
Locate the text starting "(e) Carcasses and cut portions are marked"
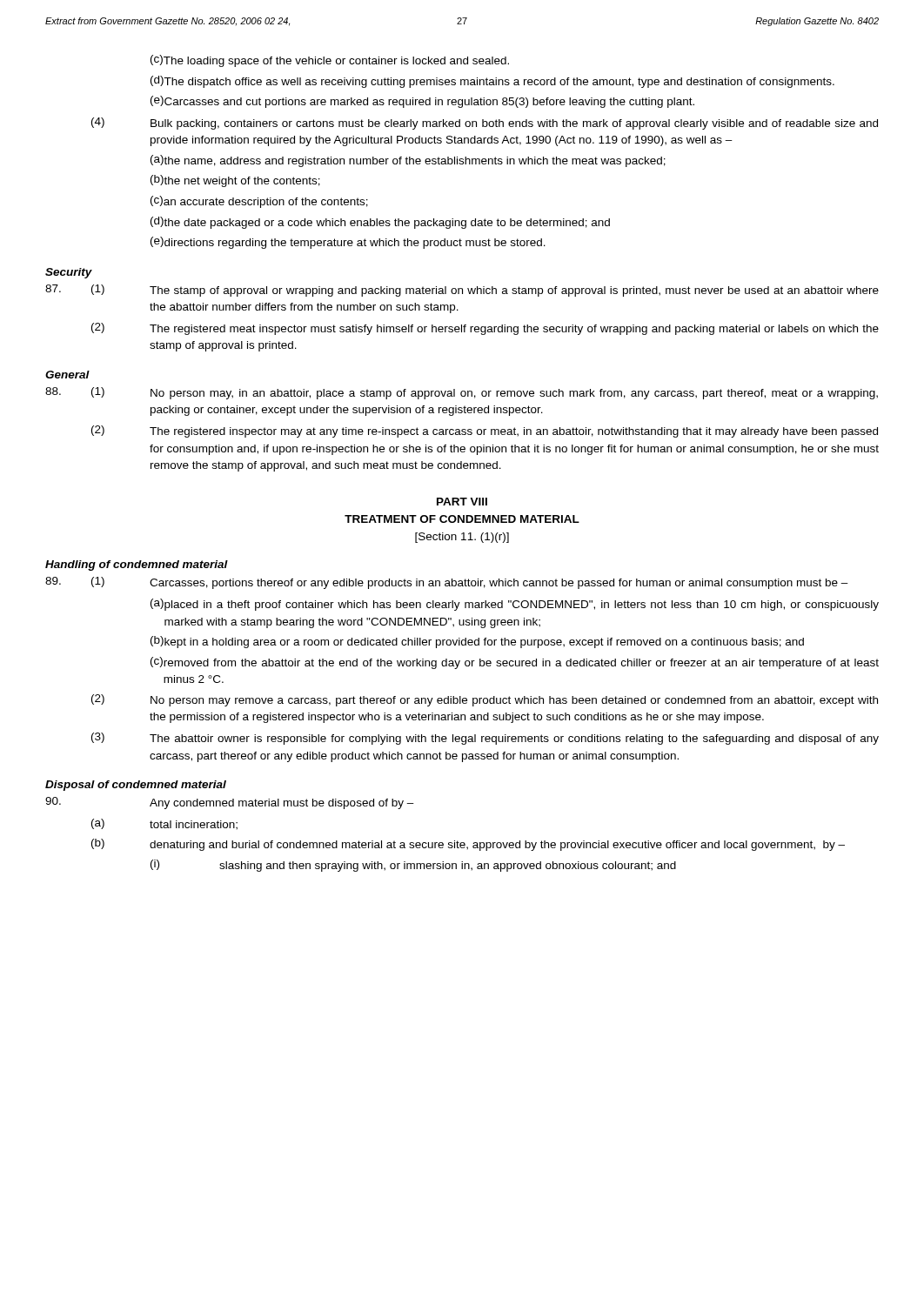[x=462, y=102]
